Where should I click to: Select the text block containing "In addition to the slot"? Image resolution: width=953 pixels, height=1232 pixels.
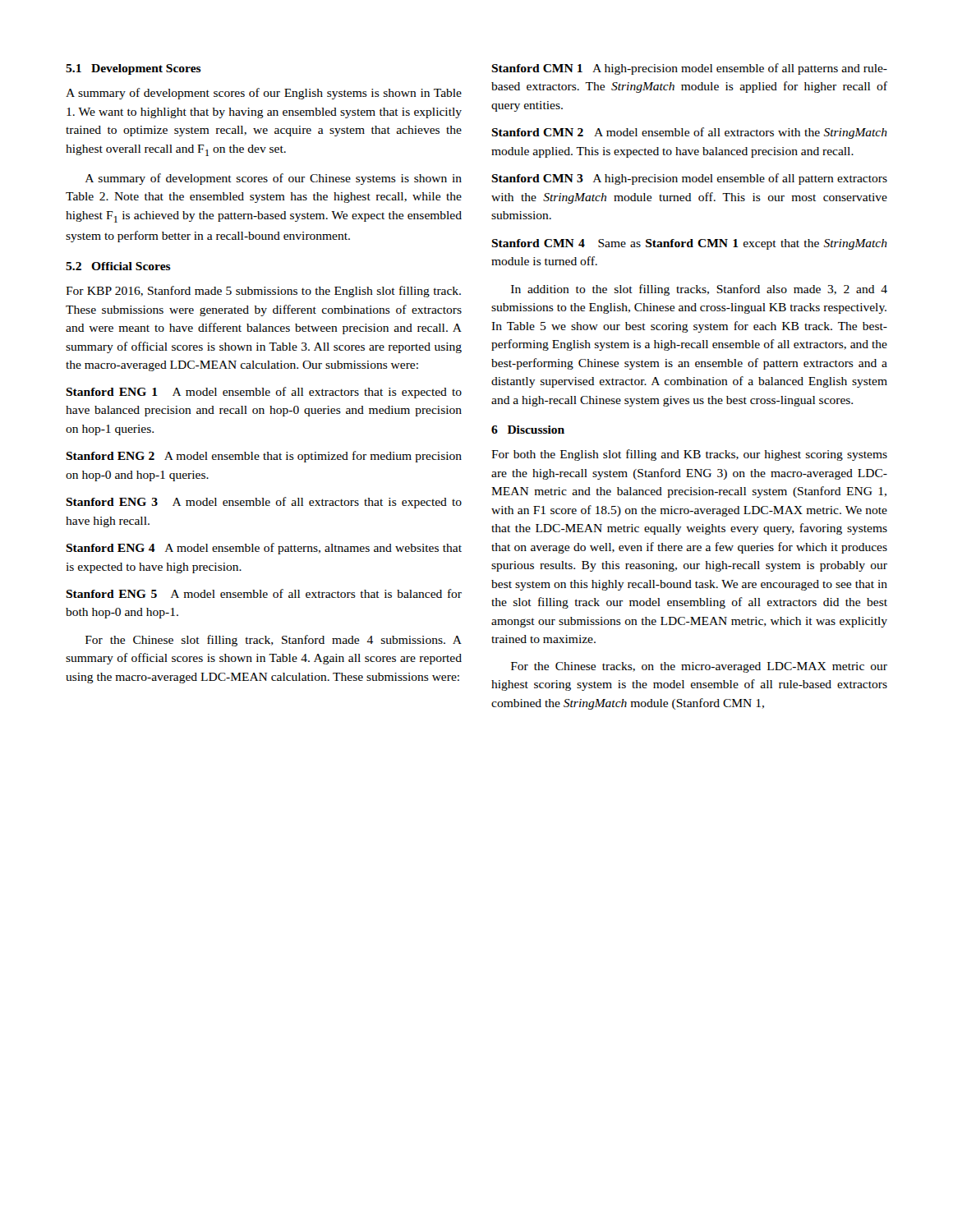point(689,344)
